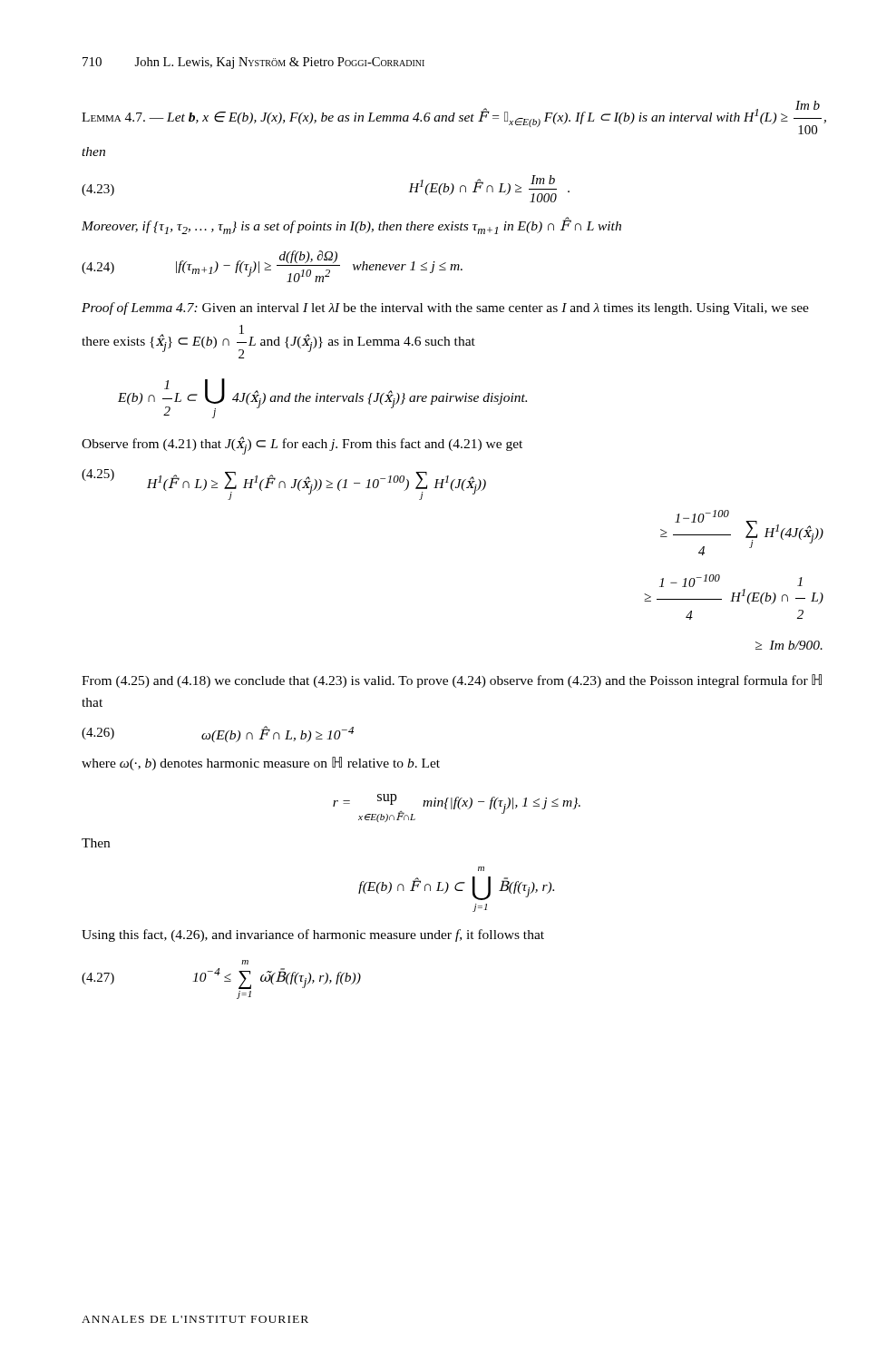The width and height of the screenshot is (896, 1361).
Task: Find the formula containing "(4.24) |f(τm+1) − f(τj)|"
Action: pos(457,268)
